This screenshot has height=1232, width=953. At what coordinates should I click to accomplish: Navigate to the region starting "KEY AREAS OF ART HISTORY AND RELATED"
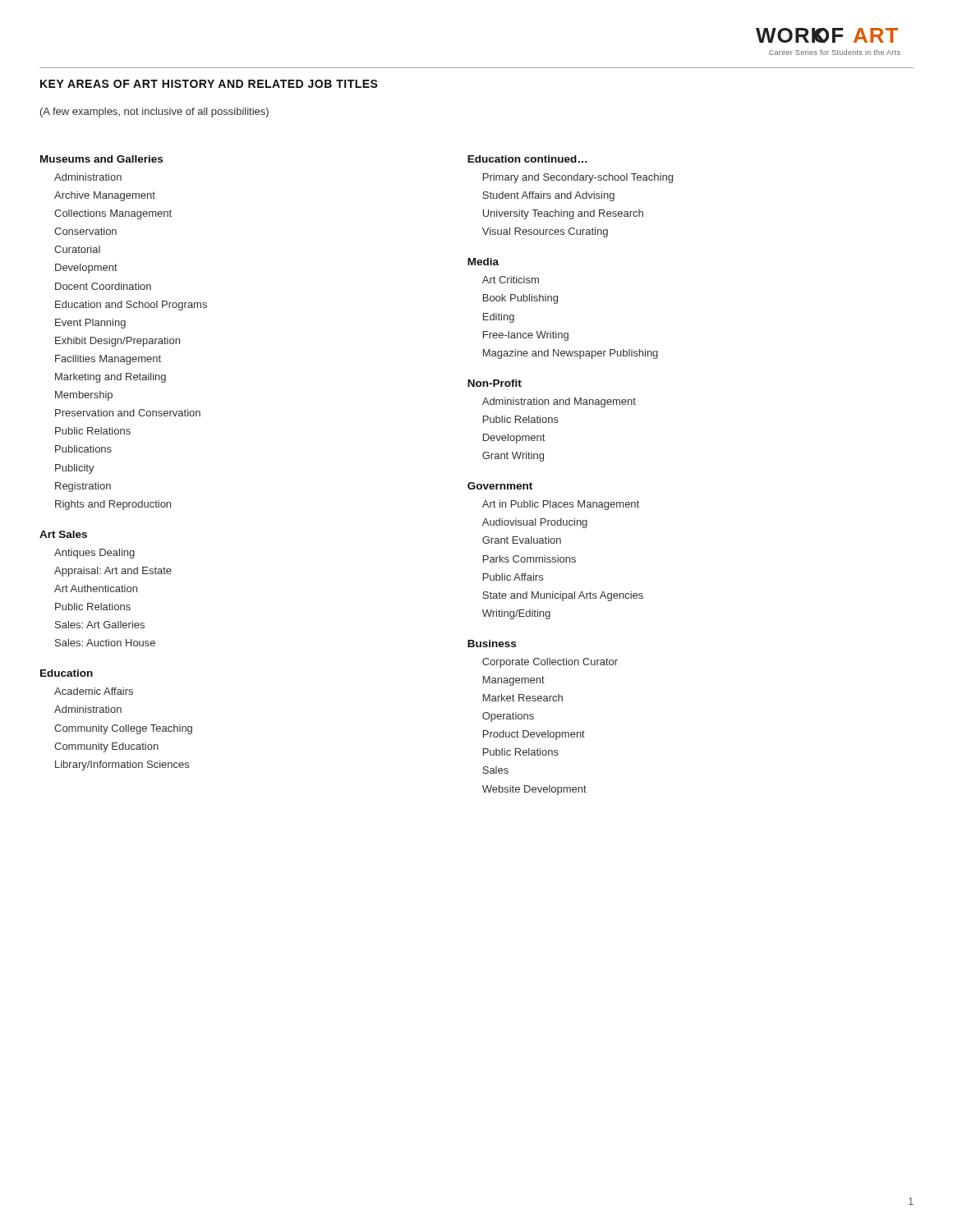pyautogui.click(x=209, y=84)
